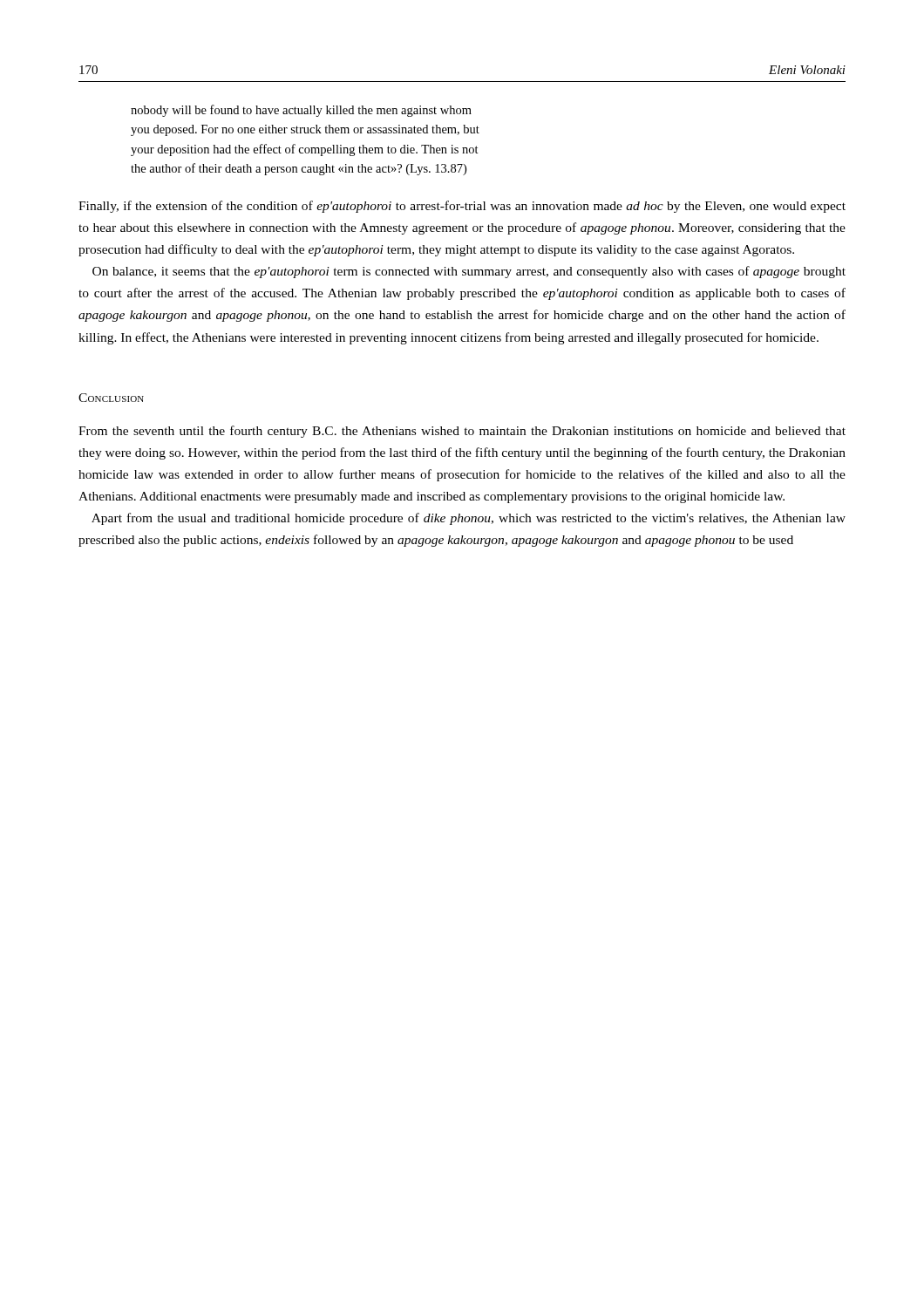Image resolution: width=924 pixels, height=1308 pixels.
Task: Point to the element starting "From the seventh until the"
Action: 462,485
